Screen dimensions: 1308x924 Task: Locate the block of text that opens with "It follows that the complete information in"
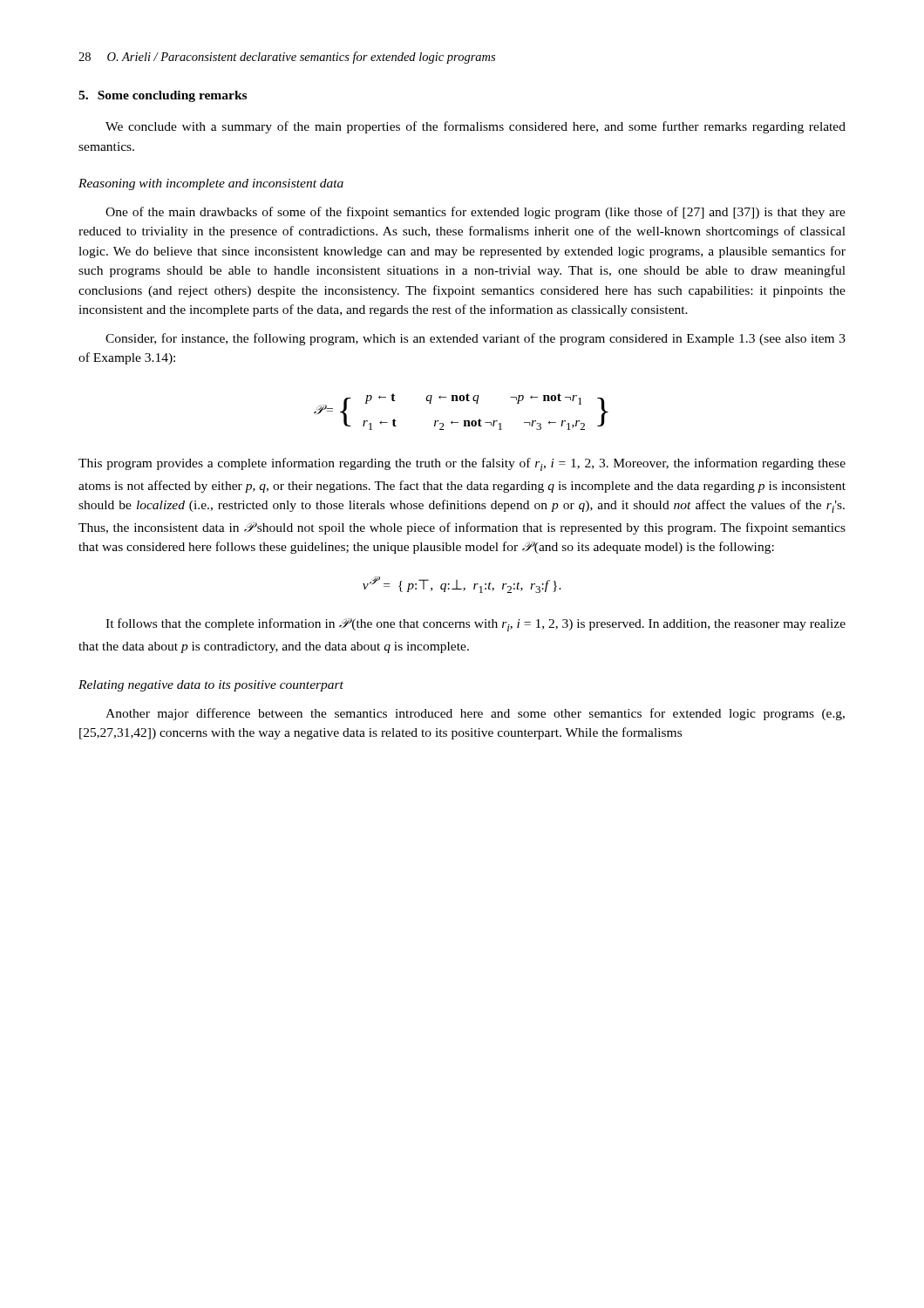462,634
